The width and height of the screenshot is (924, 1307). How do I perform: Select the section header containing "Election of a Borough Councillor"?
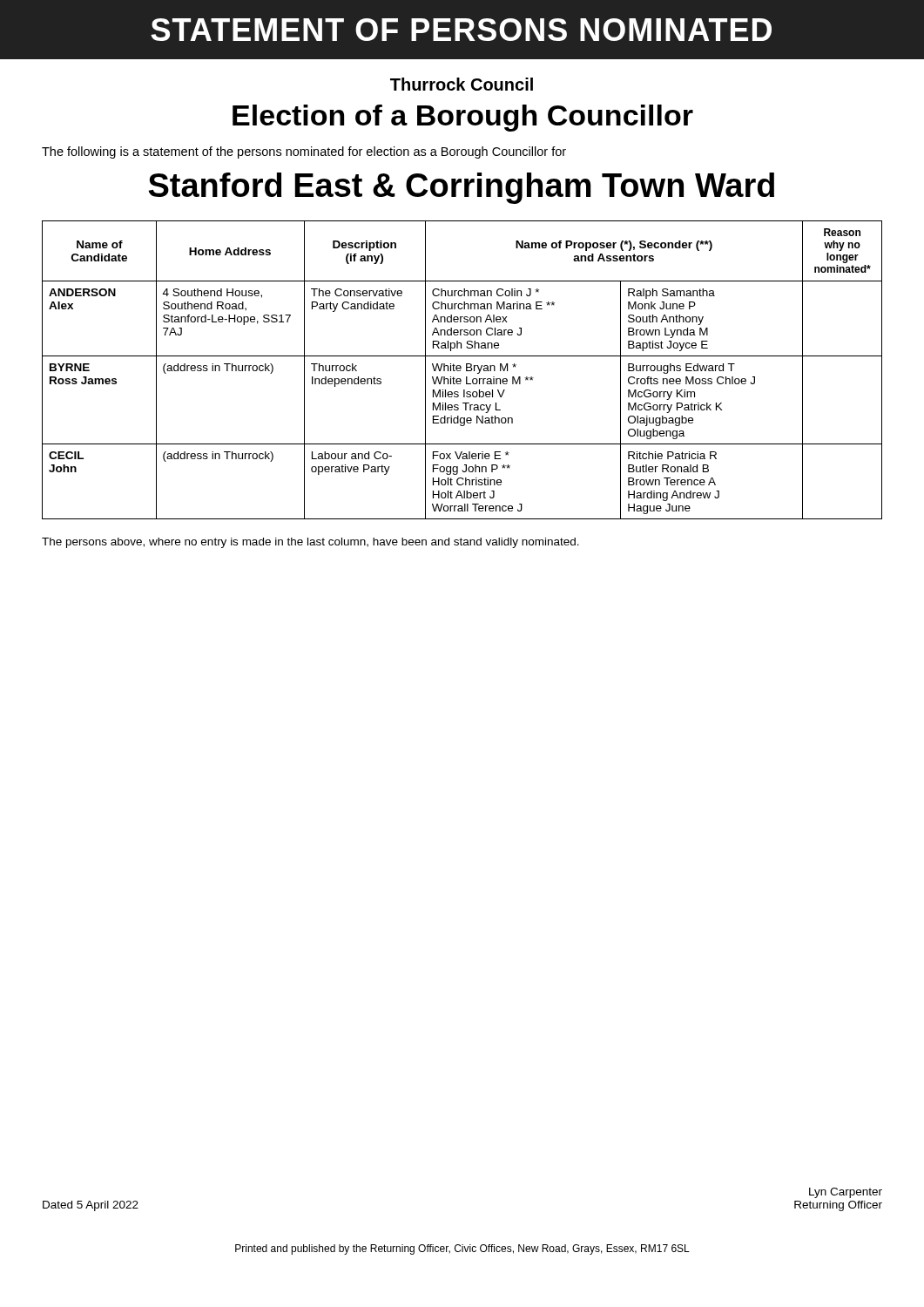462,115
